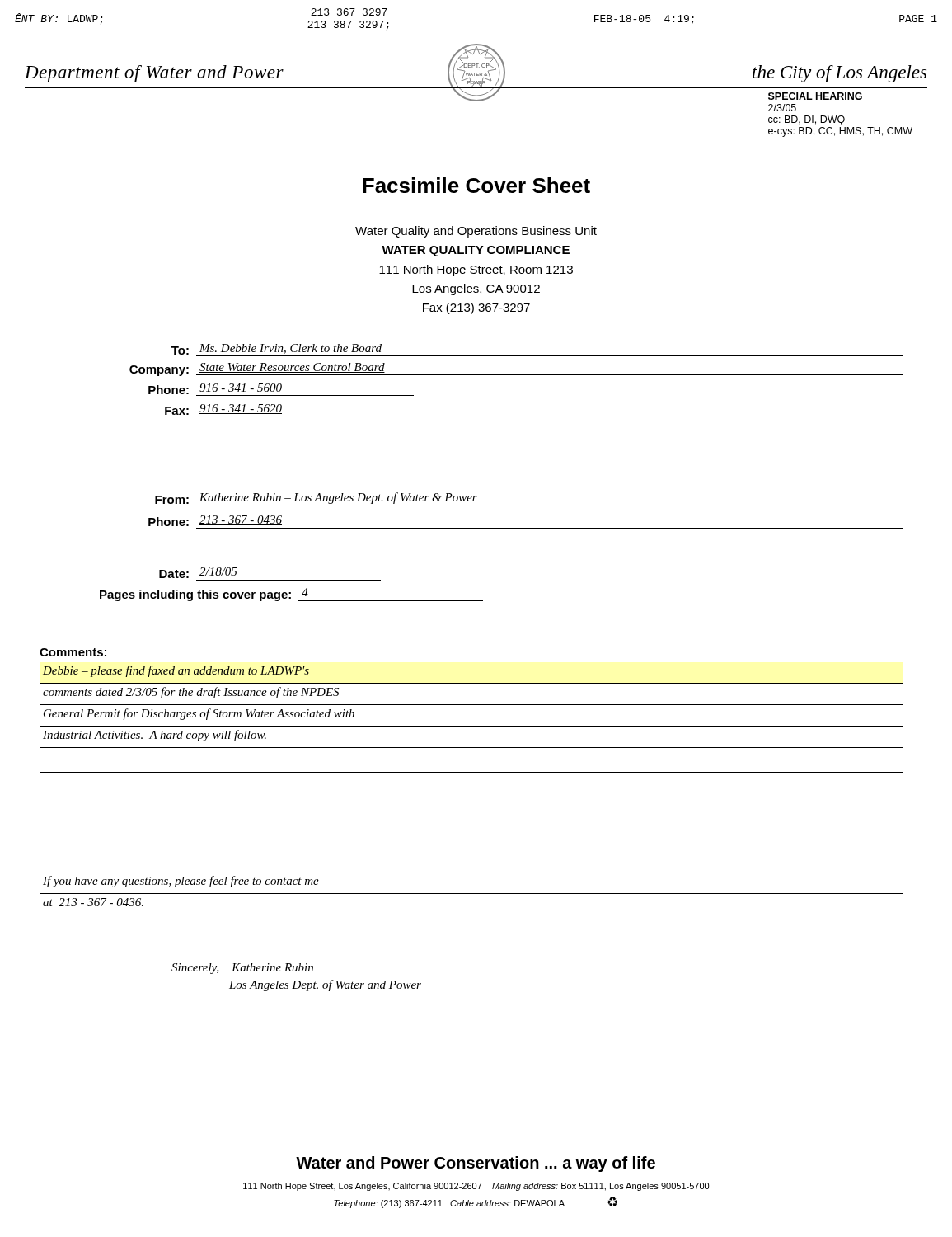Select the text starting "Comments: Debbie –"
The image size is (952, 1237).
471,709
